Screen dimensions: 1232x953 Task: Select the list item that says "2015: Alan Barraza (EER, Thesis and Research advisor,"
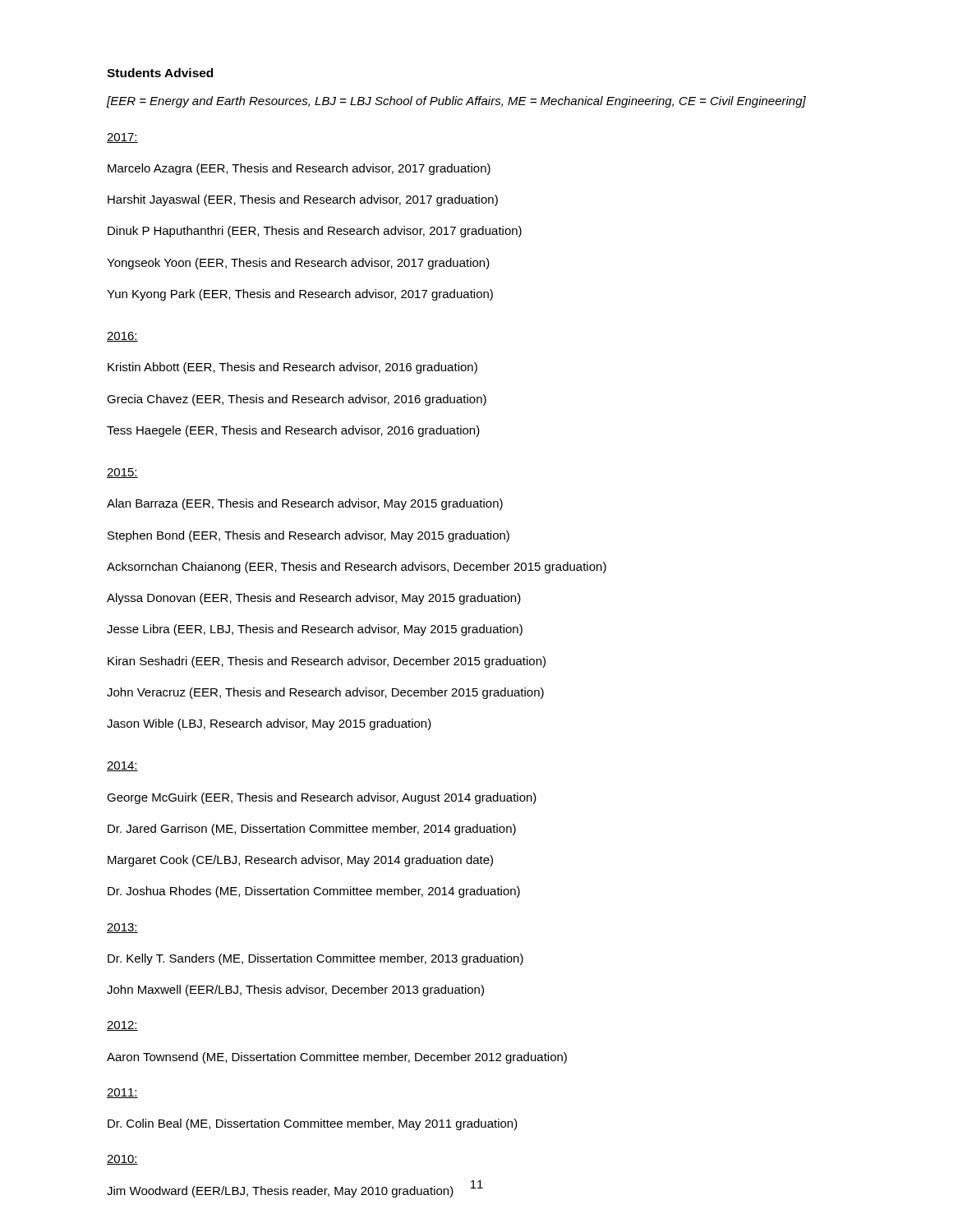(x=476, y=598)
